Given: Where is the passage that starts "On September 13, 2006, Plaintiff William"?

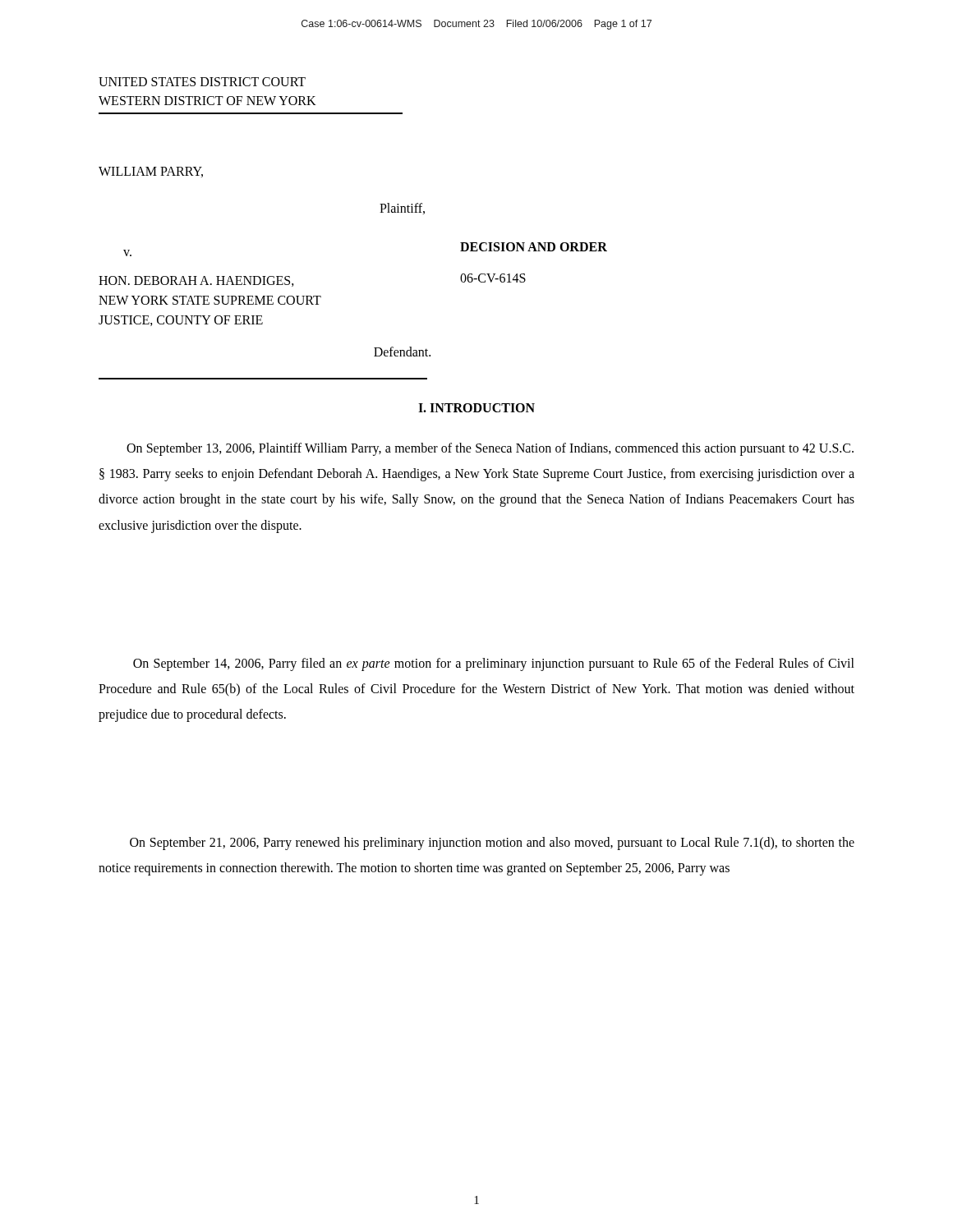Looking at the screenshot, I should (x=476, y=486).
